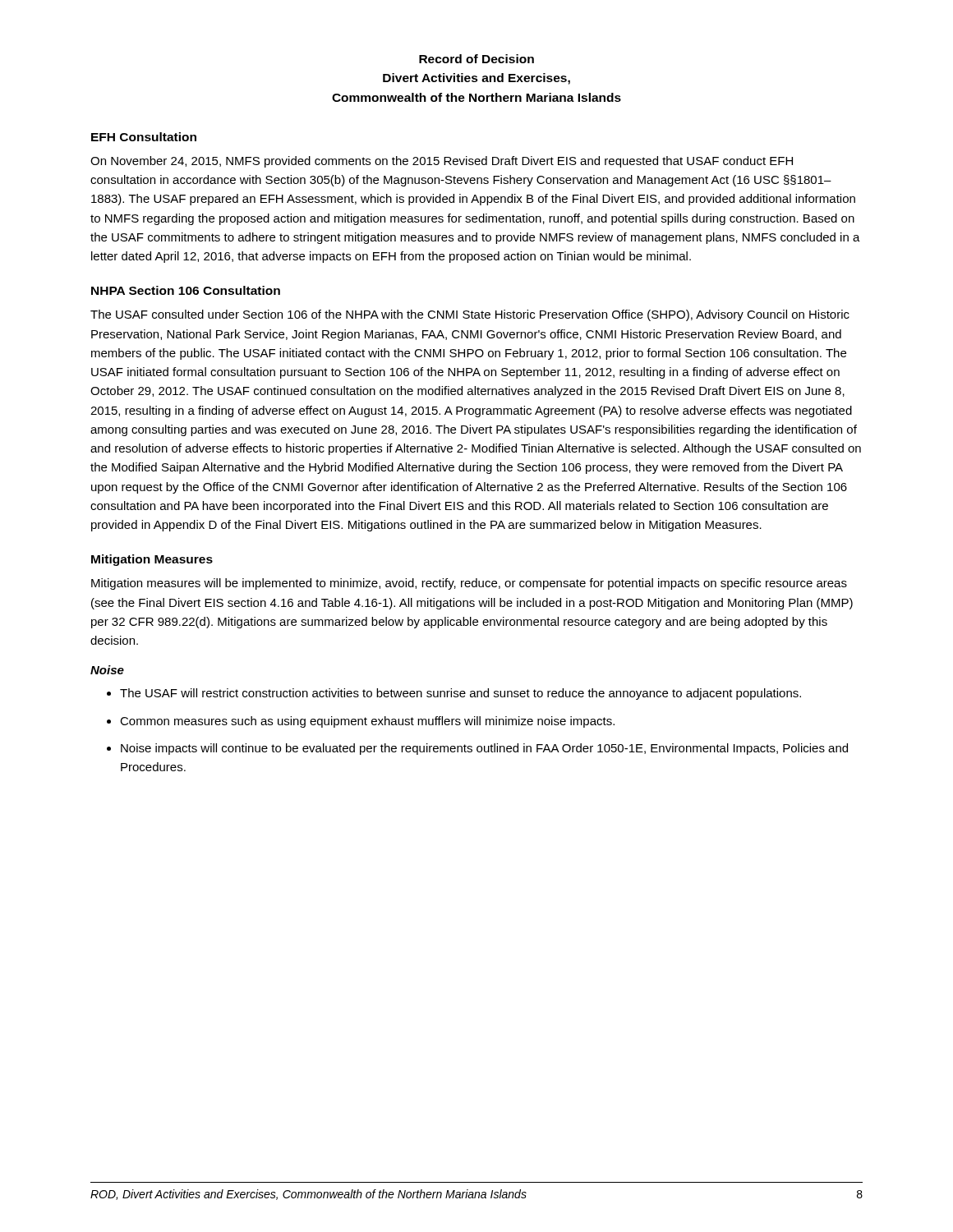Point to the element starting "Noise impacts will continue"
The width and height of the screenshot is (953, 1232).
click(484, 757)
